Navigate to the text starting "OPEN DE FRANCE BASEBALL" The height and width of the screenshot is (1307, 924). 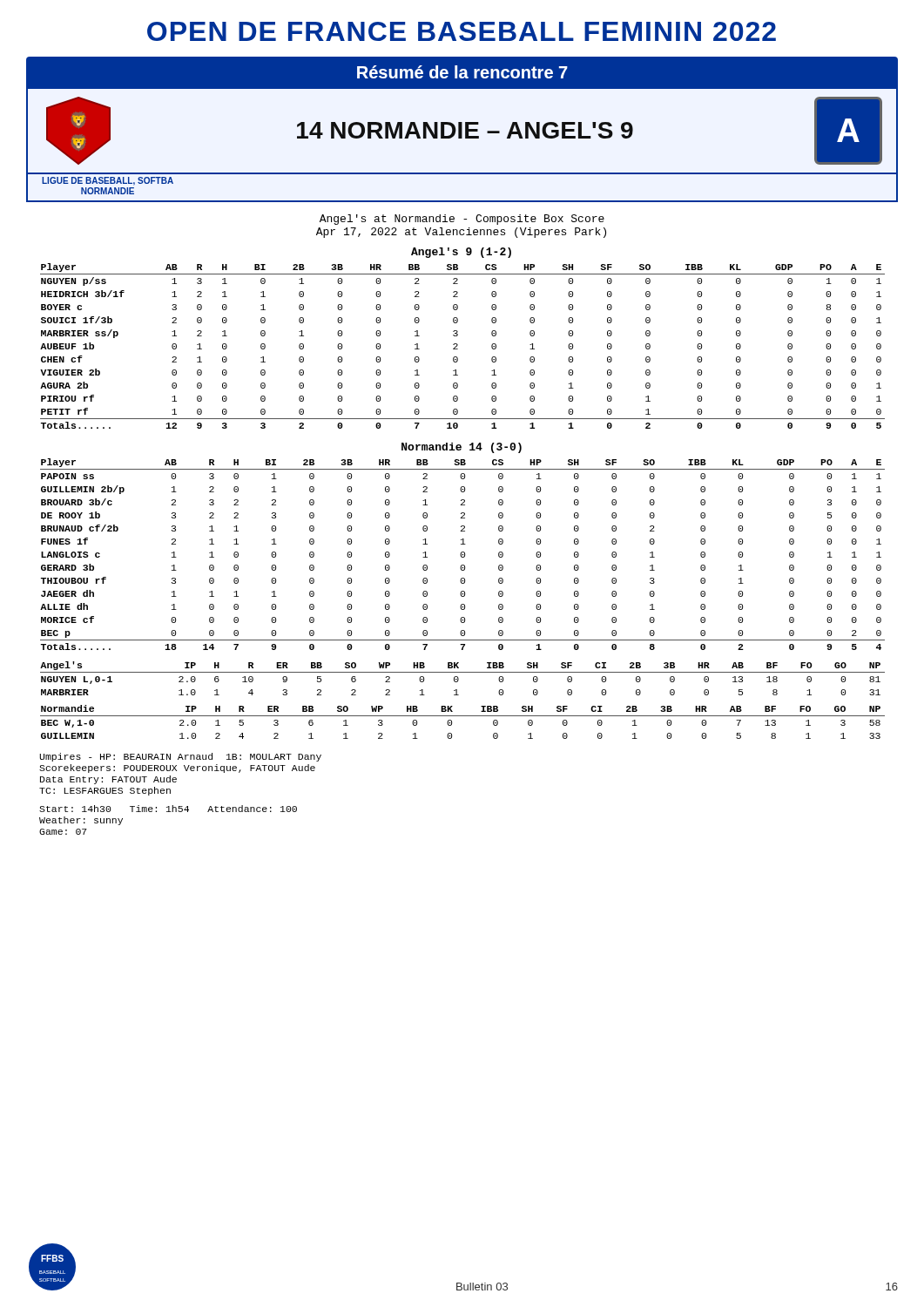[462, 31]
